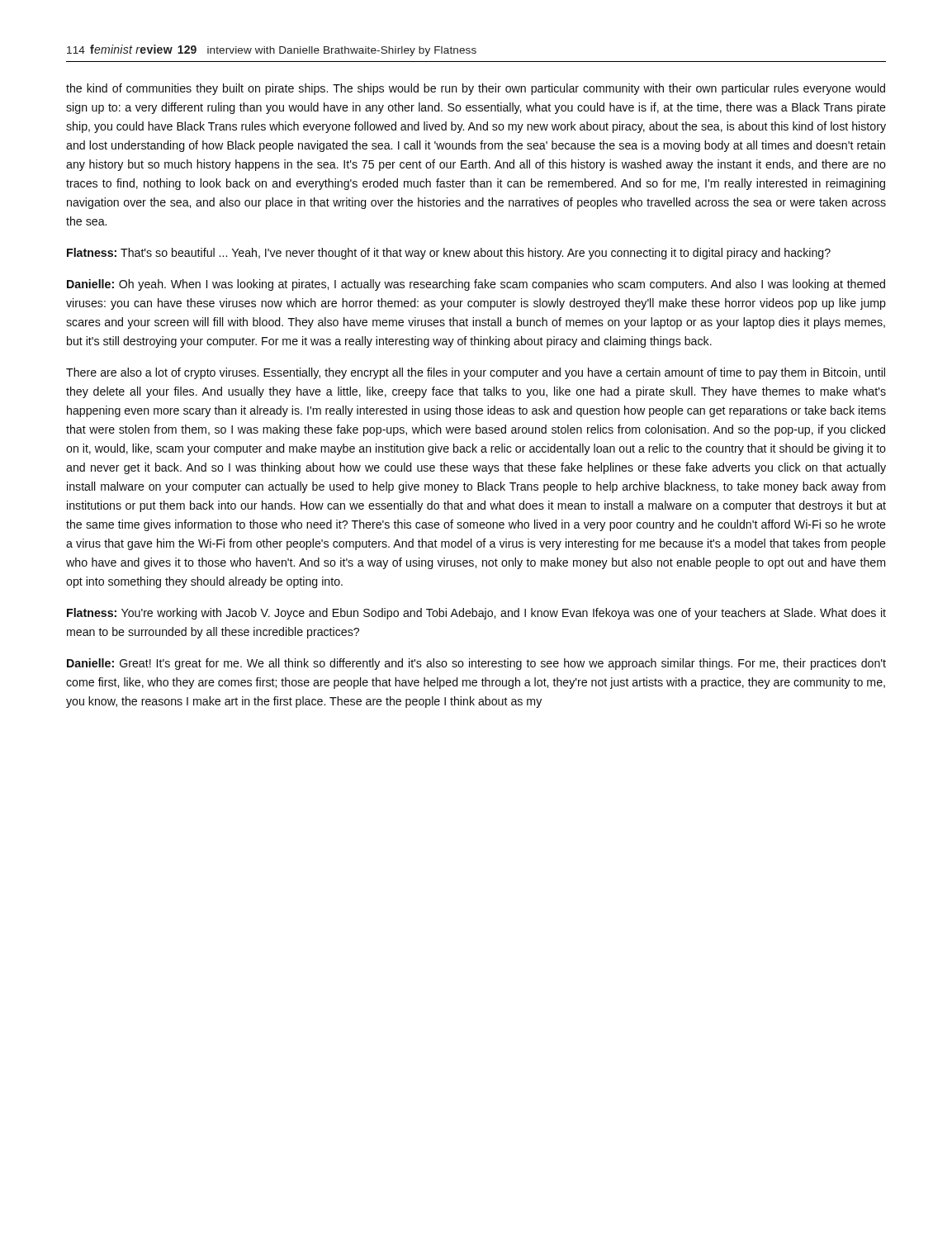
Task: Click the passage that begins "There are also a"
Action: 476,477
